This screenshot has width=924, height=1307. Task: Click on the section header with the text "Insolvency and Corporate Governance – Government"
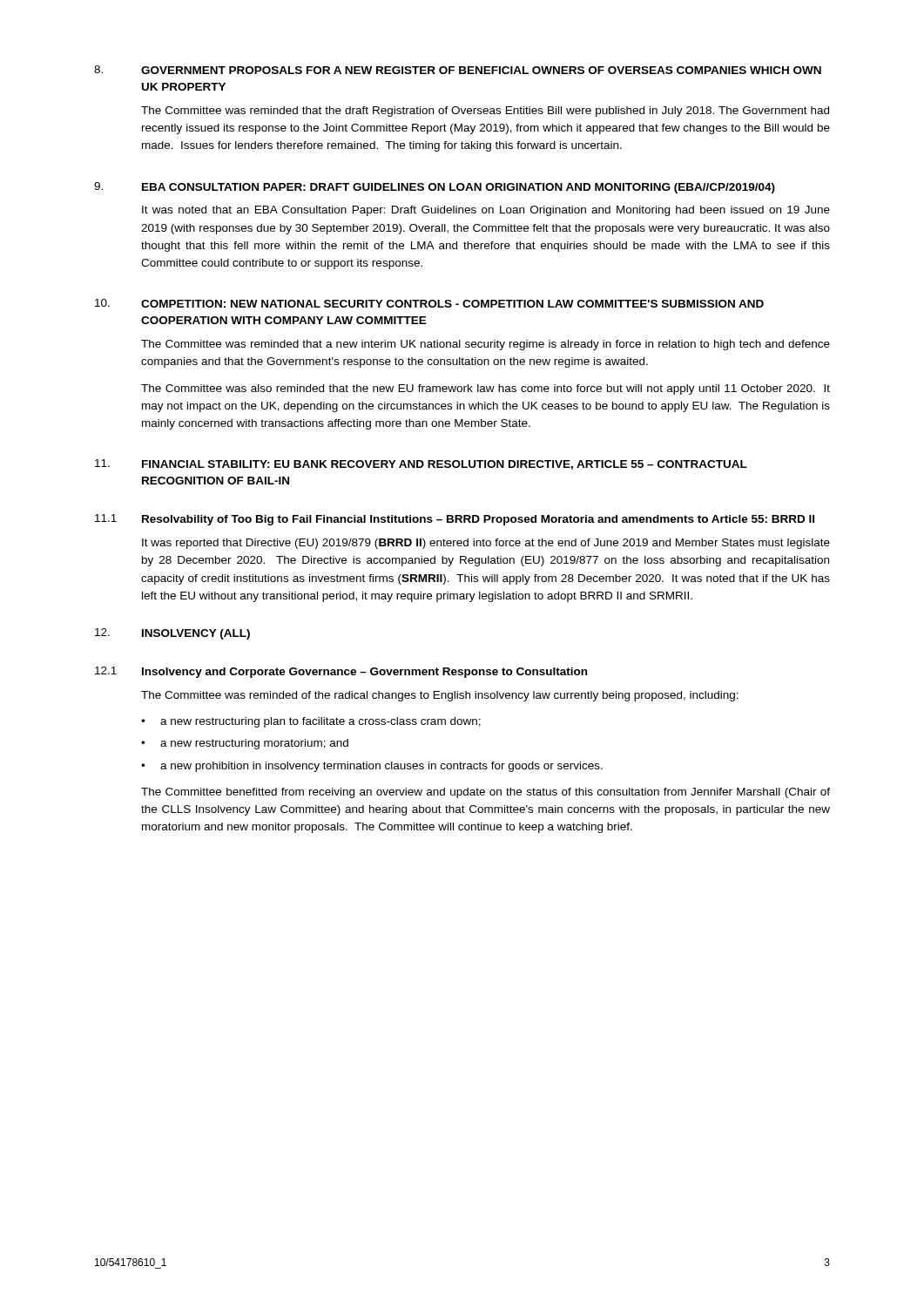(365, 671)
